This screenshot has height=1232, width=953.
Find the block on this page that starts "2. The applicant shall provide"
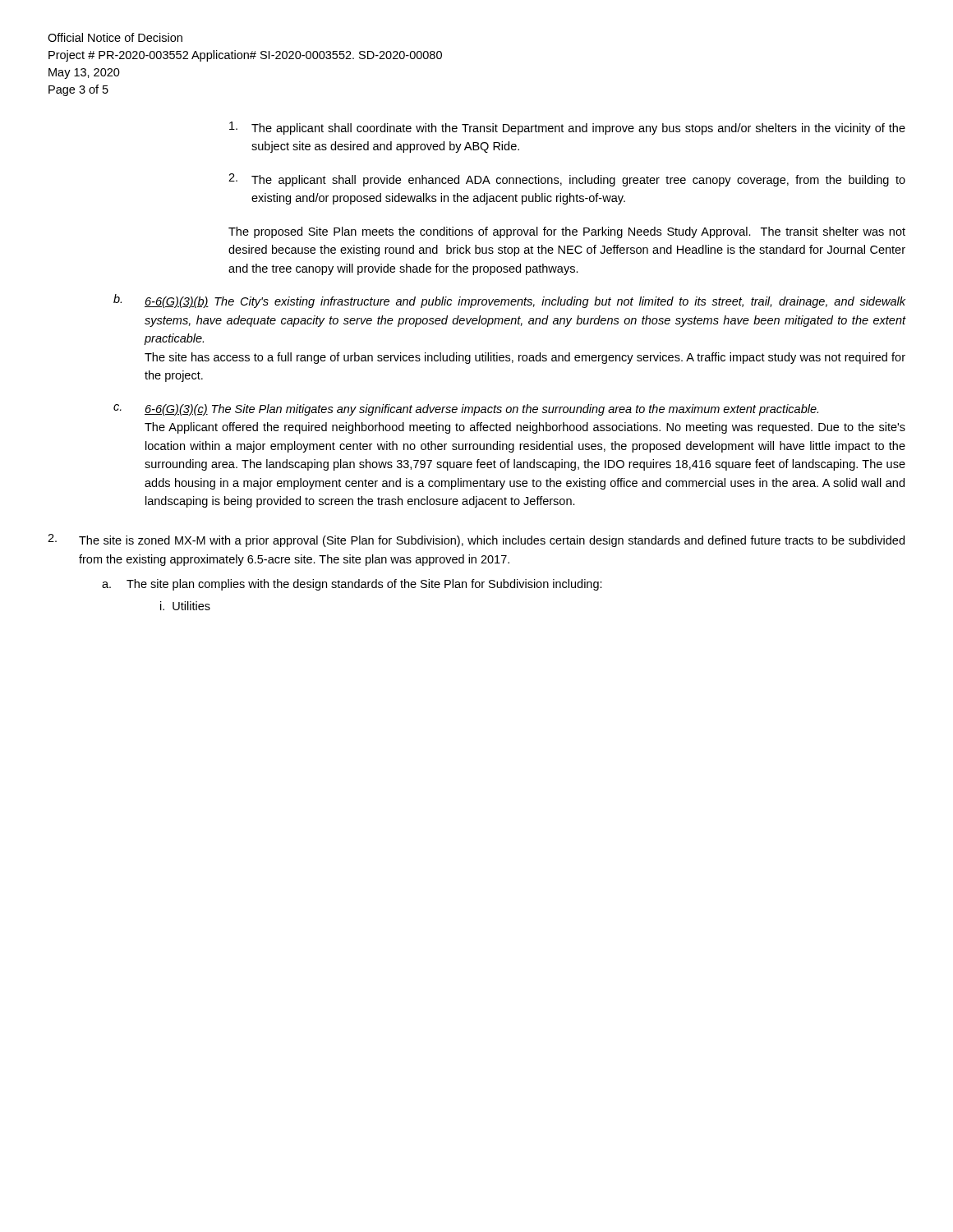567,189
